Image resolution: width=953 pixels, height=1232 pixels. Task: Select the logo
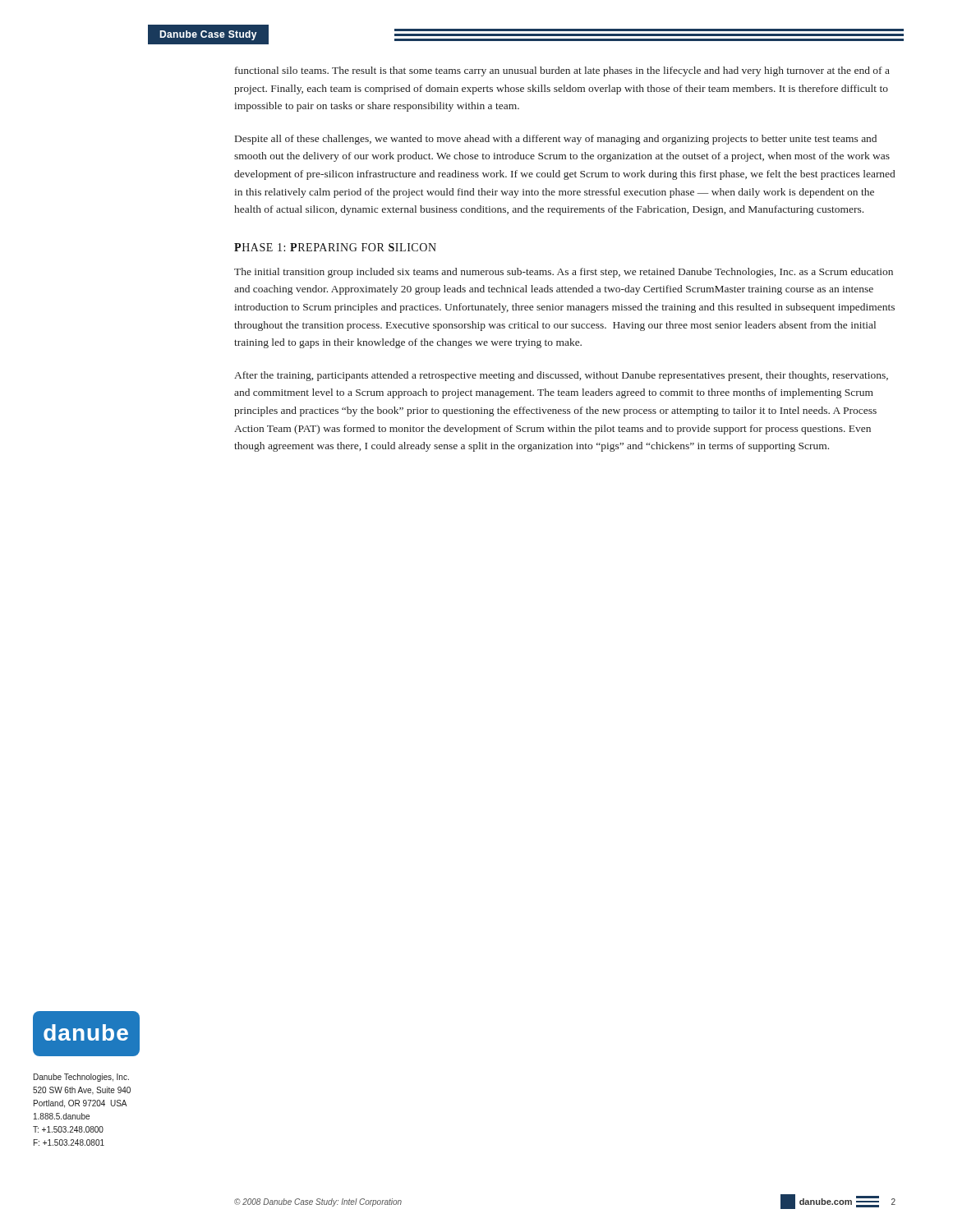pyautogui.click(x=103, y=1041)
